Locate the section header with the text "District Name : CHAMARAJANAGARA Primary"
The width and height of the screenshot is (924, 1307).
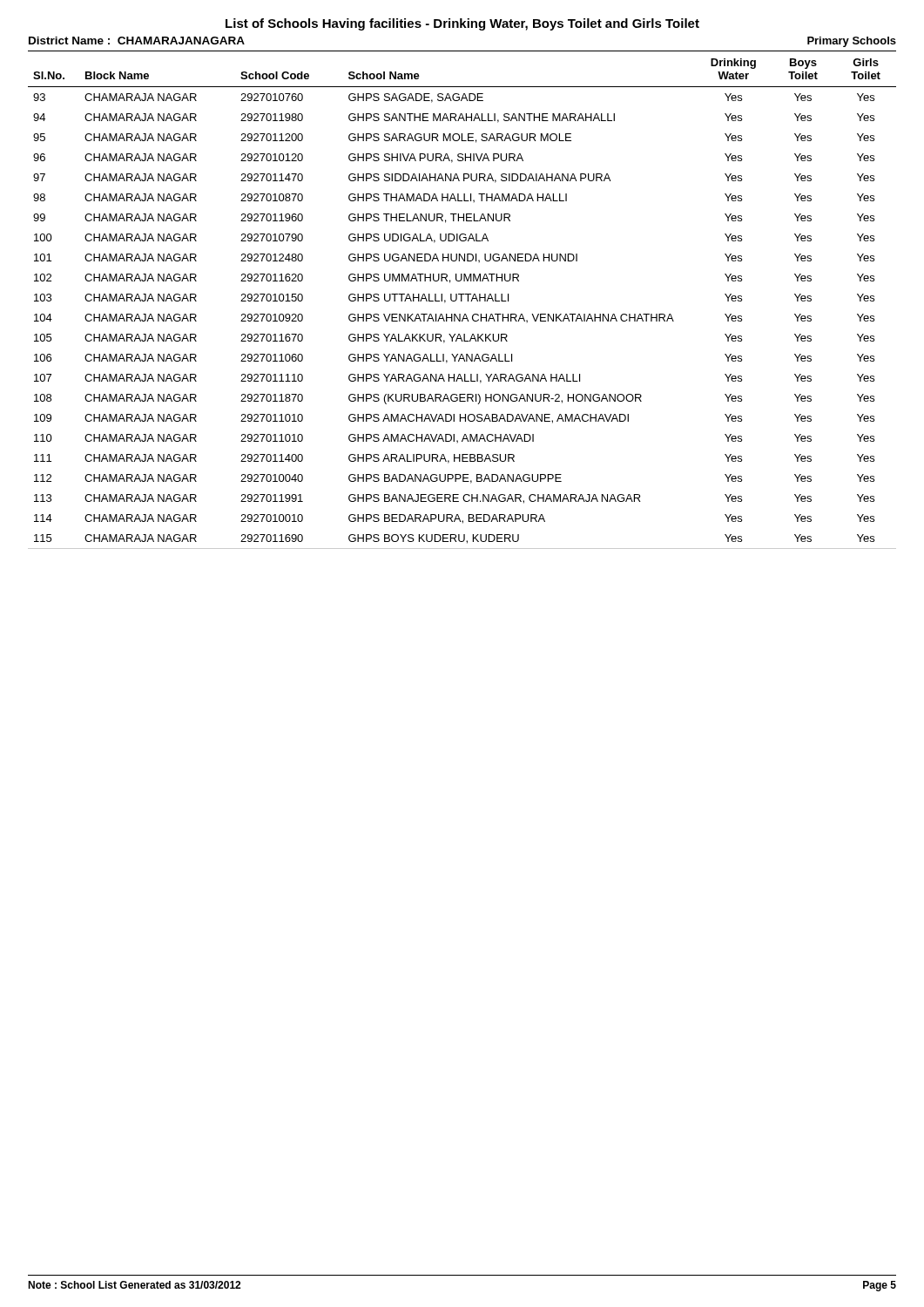click(x=462, y=41)
